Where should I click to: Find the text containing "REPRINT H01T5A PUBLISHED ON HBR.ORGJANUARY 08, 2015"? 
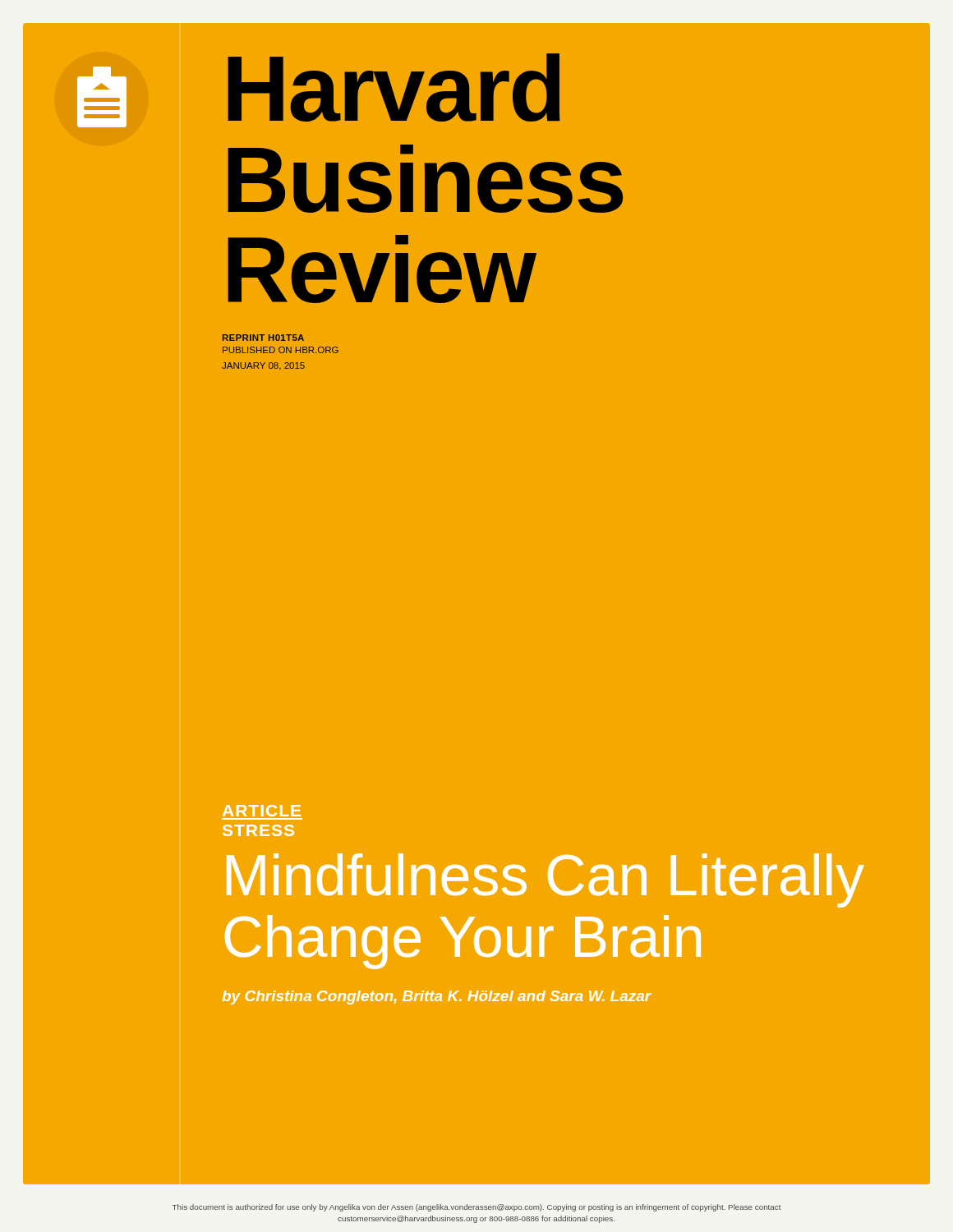(x=263, y=338)
